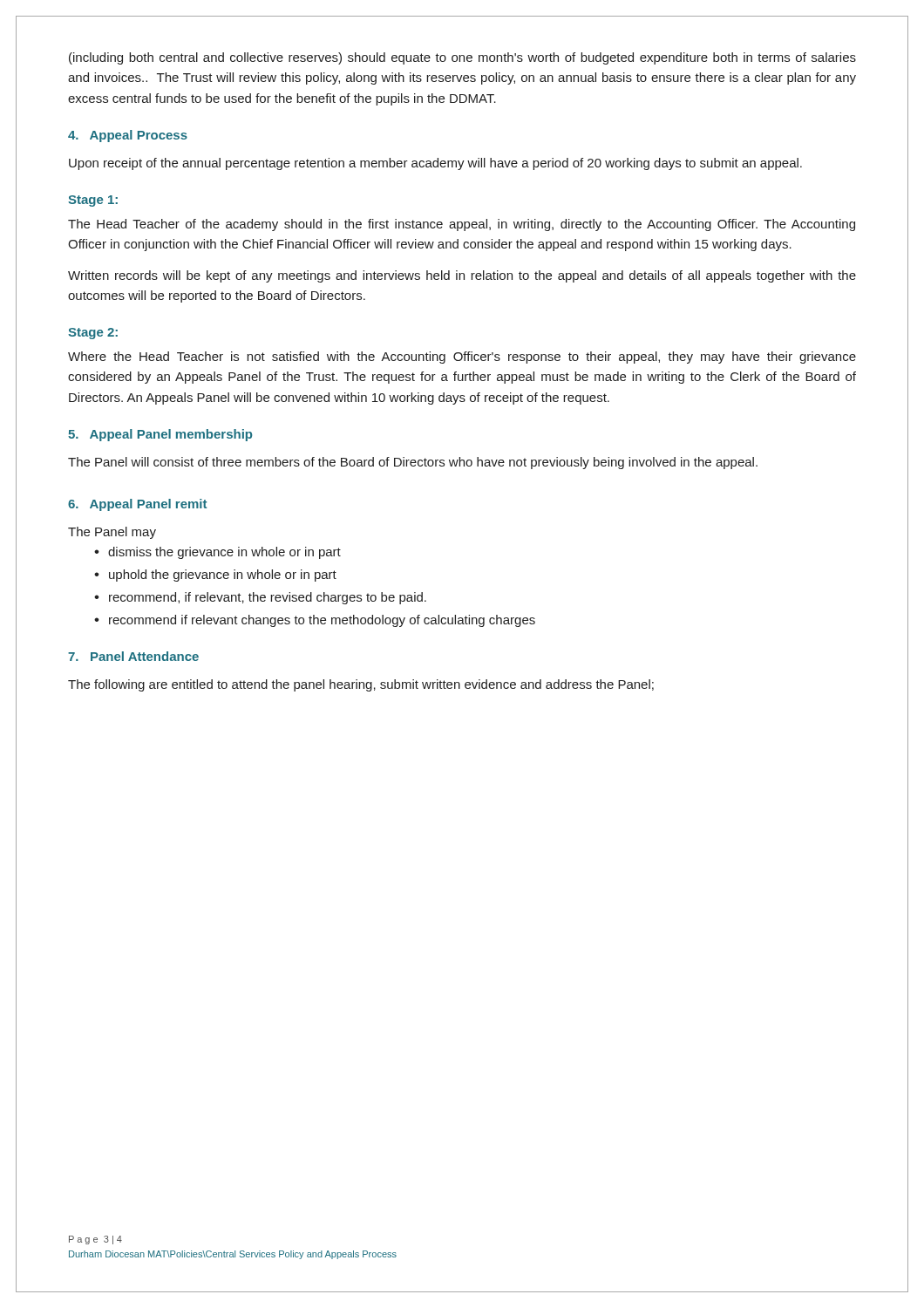Find the block on this page that starts "Where the Head Teacher is not satisfied with"
The width and height of the screenshot is (924, 1308).
click(x=462, y=377)
